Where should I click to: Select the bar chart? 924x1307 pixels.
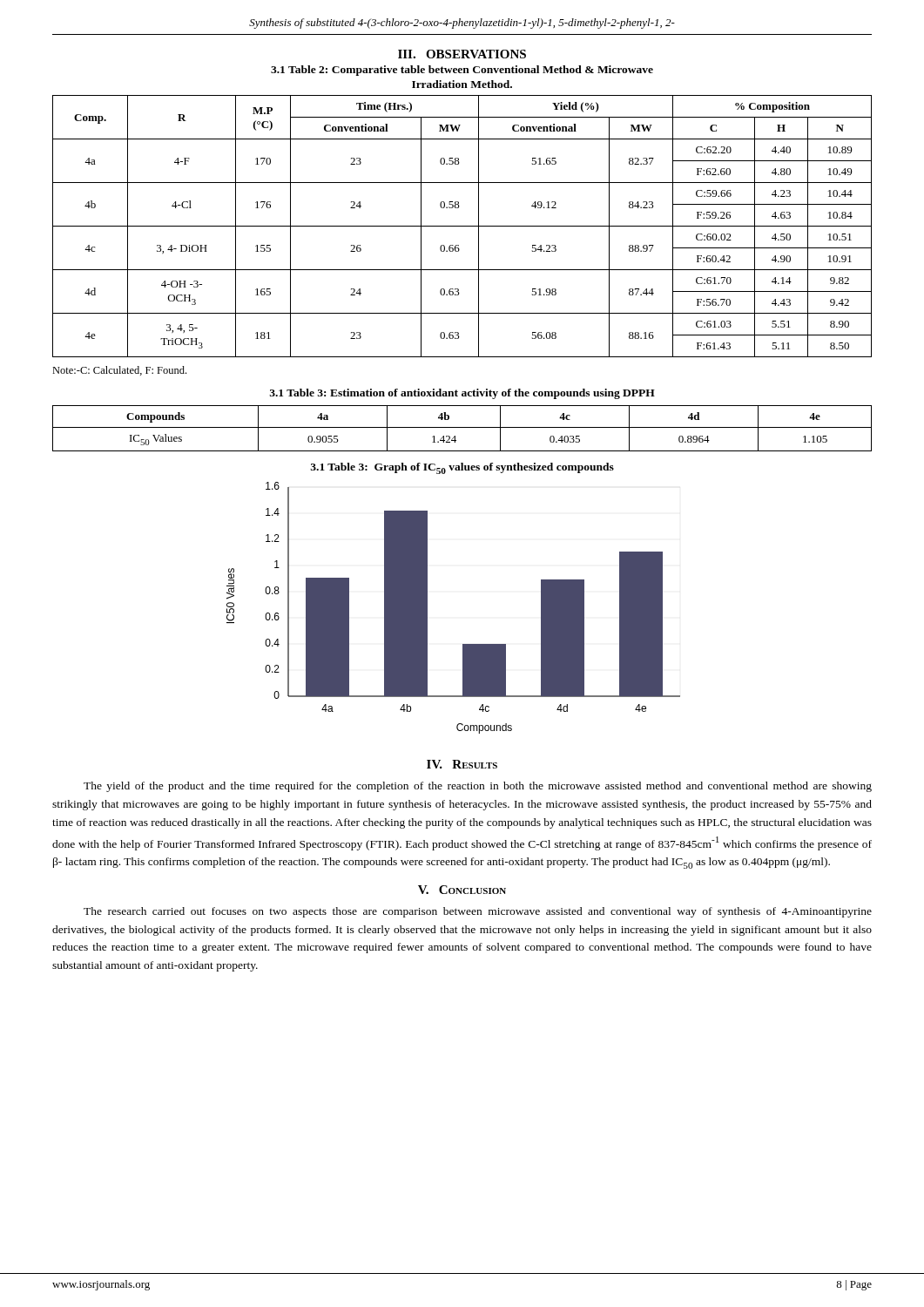point(462,614)
